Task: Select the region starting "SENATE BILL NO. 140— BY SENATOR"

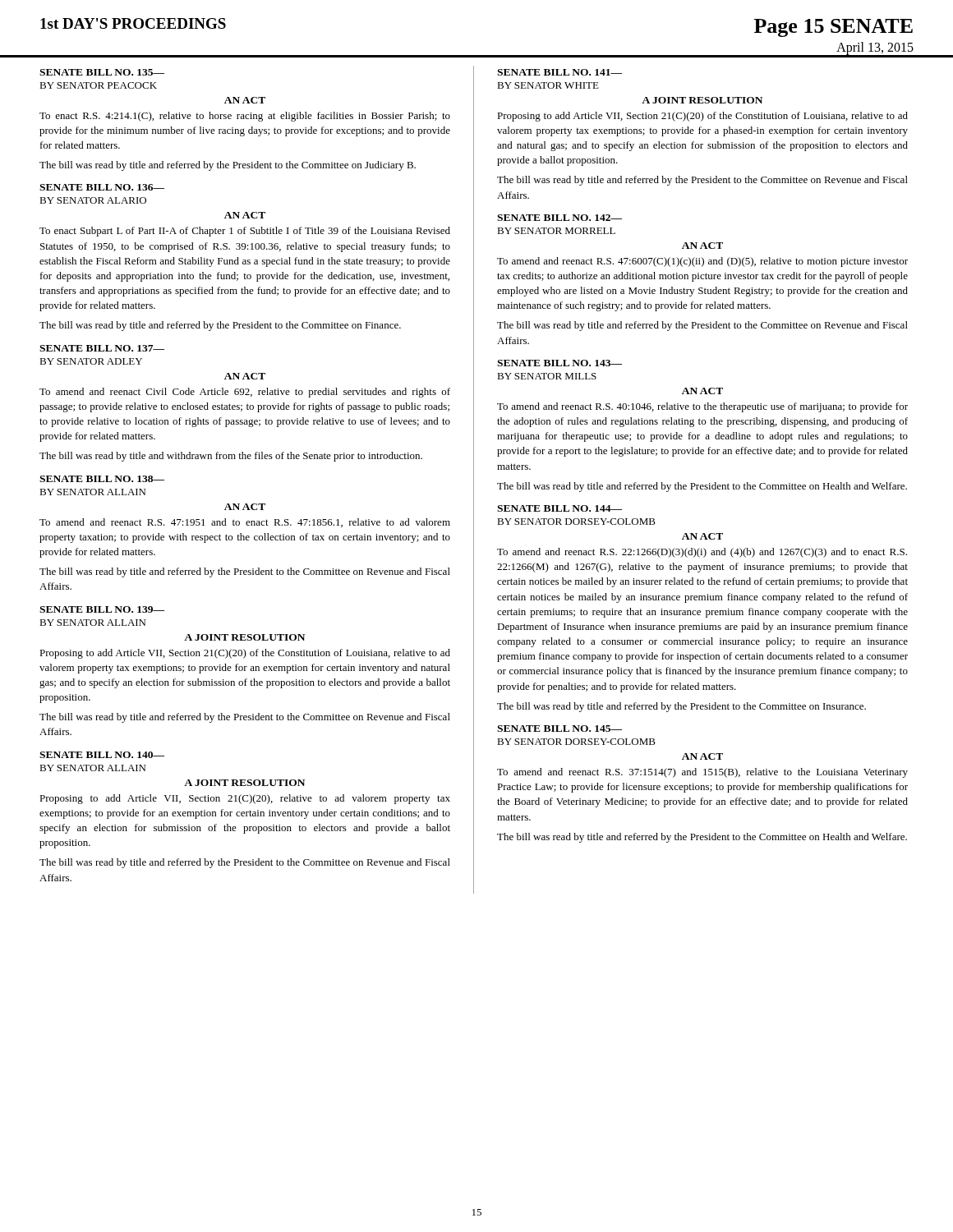Action: click(x=245, y=817)
